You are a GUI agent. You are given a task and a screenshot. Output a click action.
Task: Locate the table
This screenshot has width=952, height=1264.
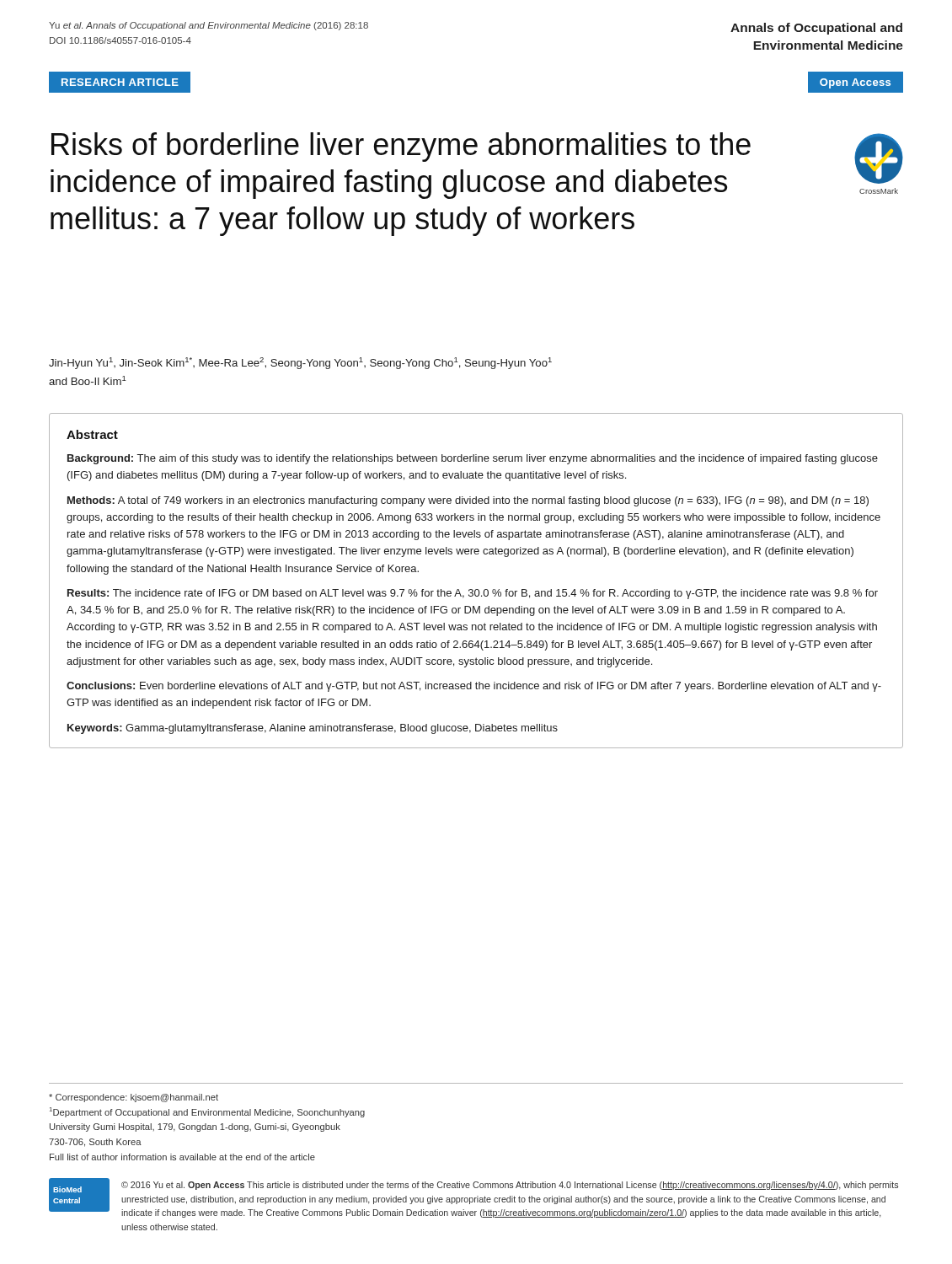(x=476, y=581)
